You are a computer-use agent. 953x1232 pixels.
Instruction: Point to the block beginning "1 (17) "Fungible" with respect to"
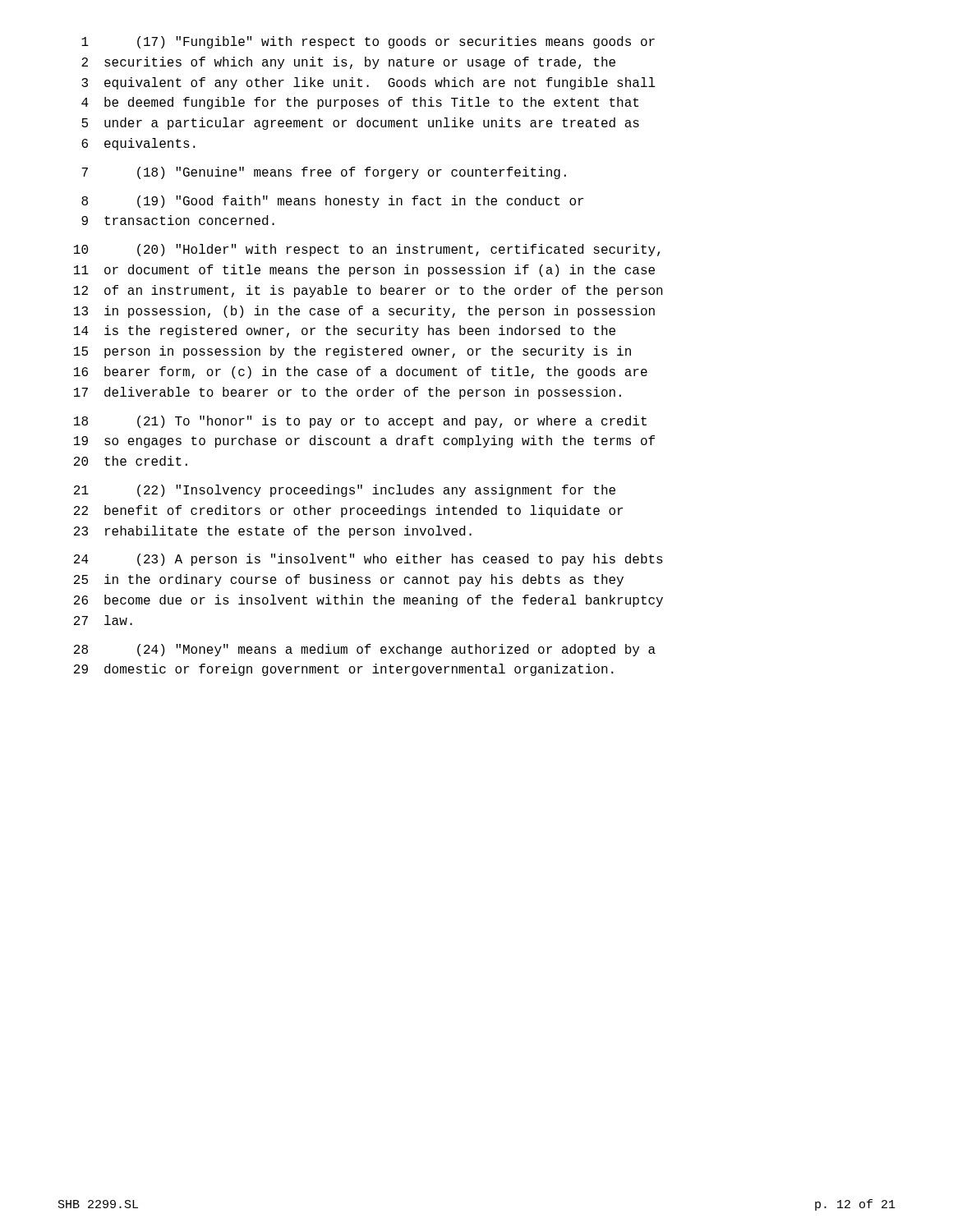(x=476, y=94)
